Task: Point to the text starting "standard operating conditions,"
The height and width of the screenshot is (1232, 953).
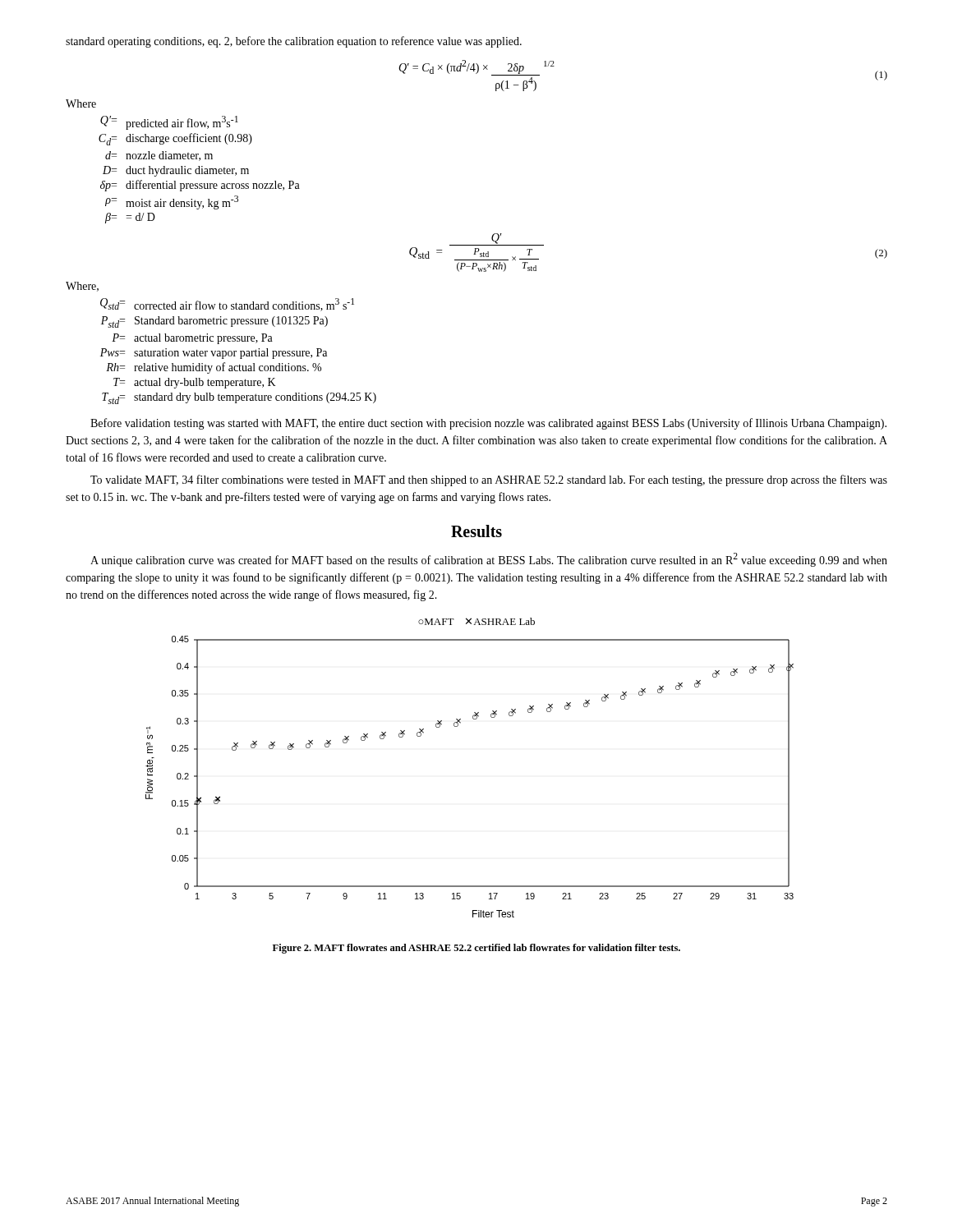Action: [x=294, y=42]
